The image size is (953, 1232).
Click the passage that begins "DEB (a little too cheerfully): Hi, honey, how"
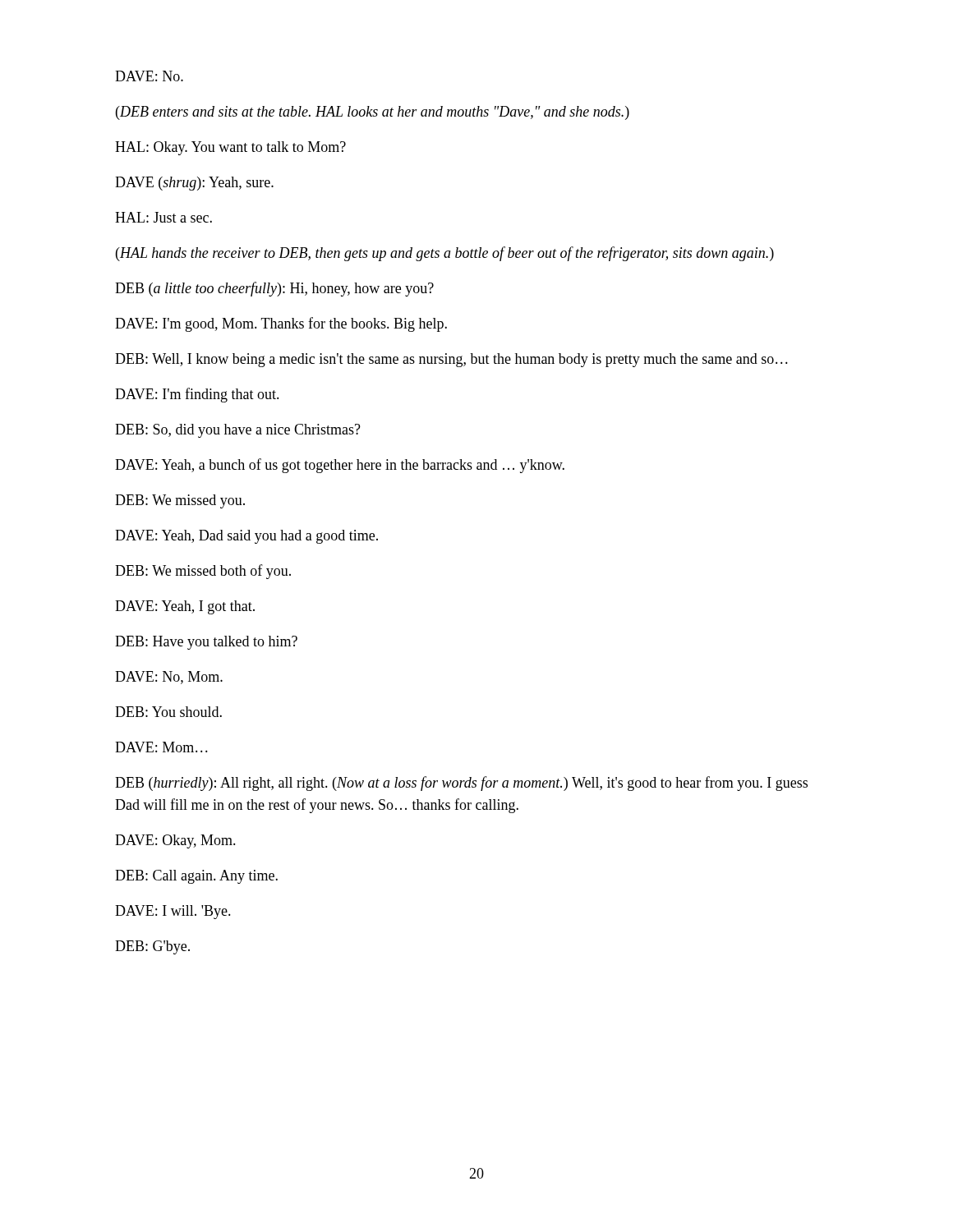pos(275,288)
